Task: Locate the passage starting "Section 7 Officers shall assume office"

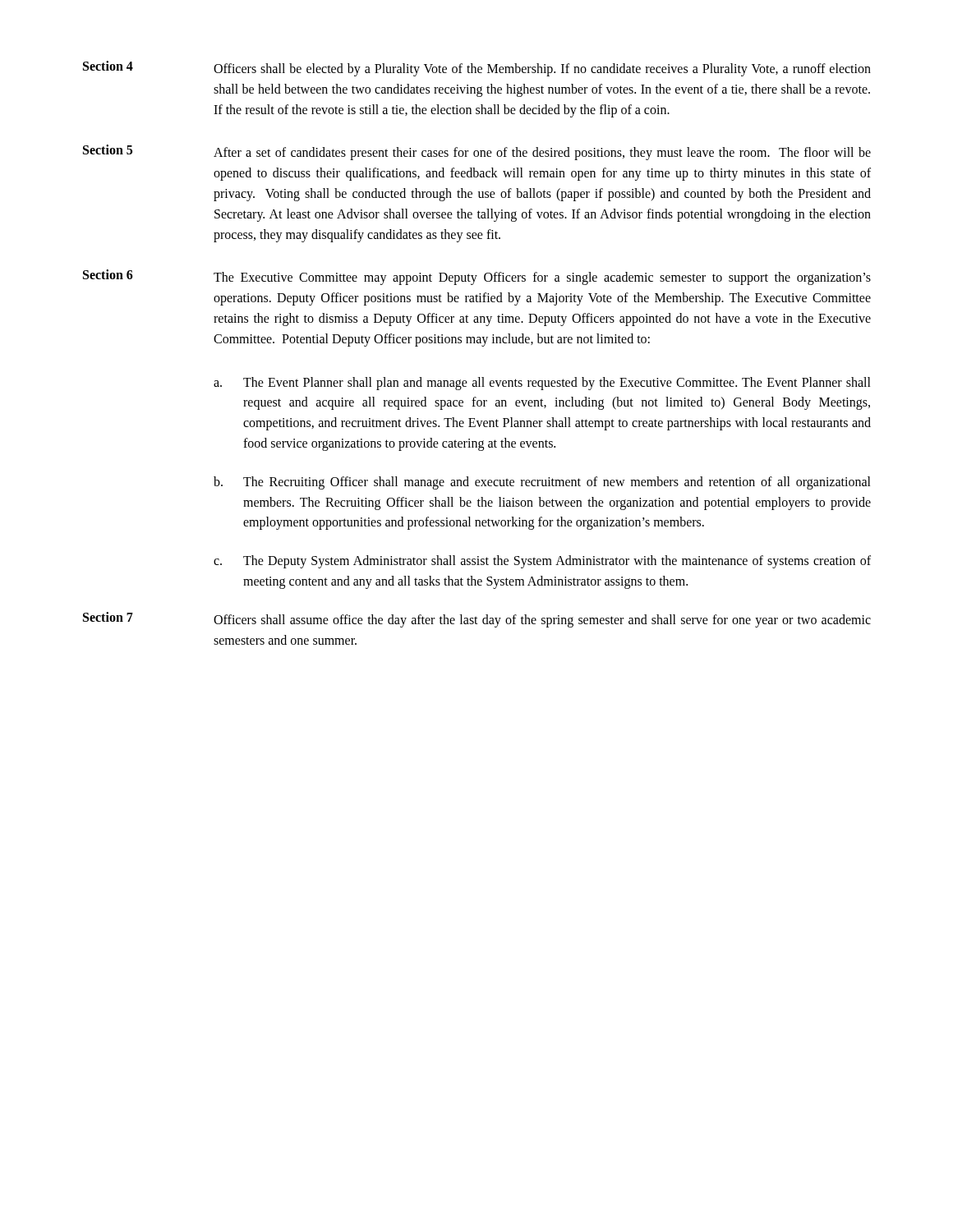Action: click(x=476, y=630)
